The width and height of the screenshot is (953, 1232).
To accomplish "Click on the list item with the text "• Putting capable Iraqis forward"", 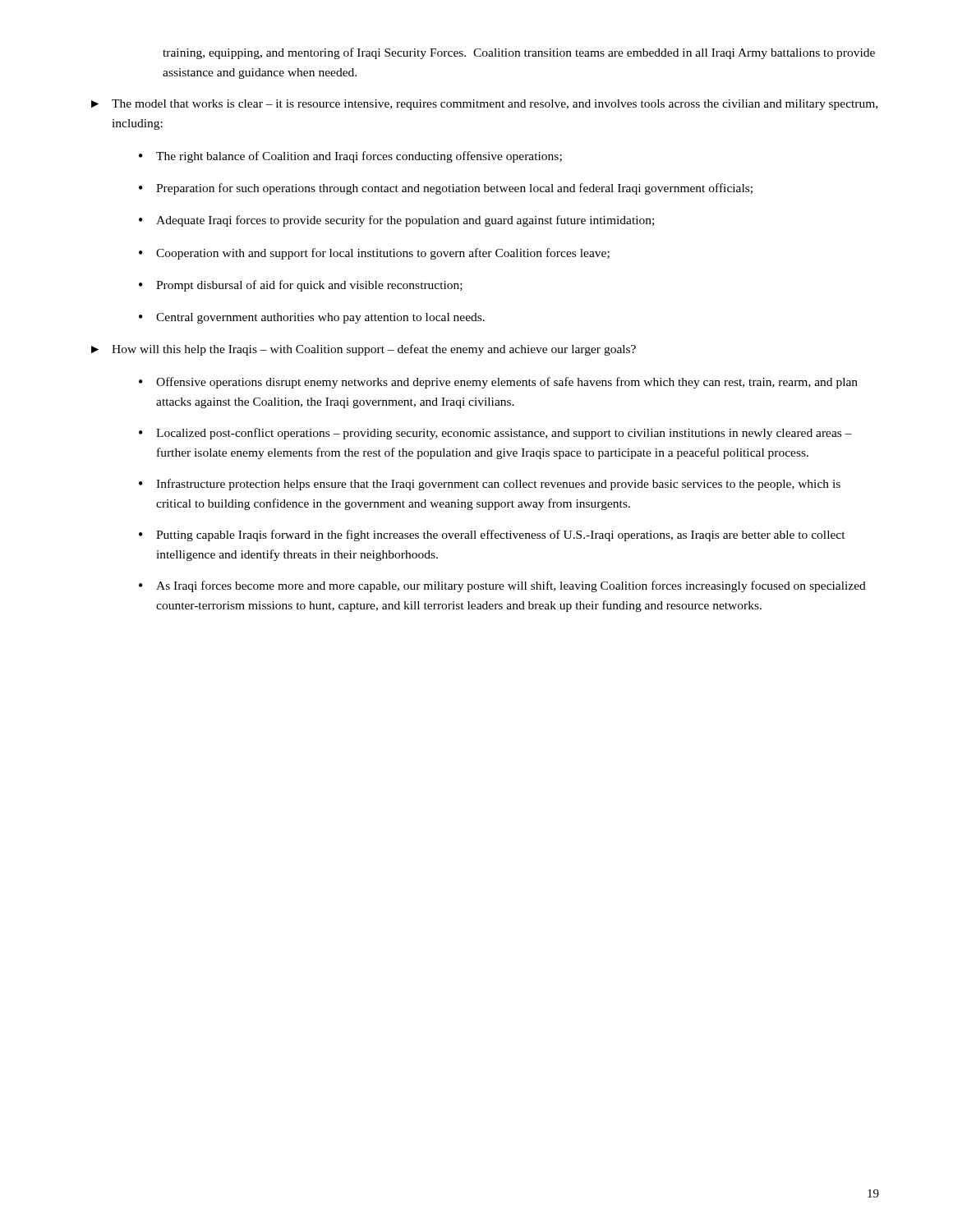I will click(509, 545).
